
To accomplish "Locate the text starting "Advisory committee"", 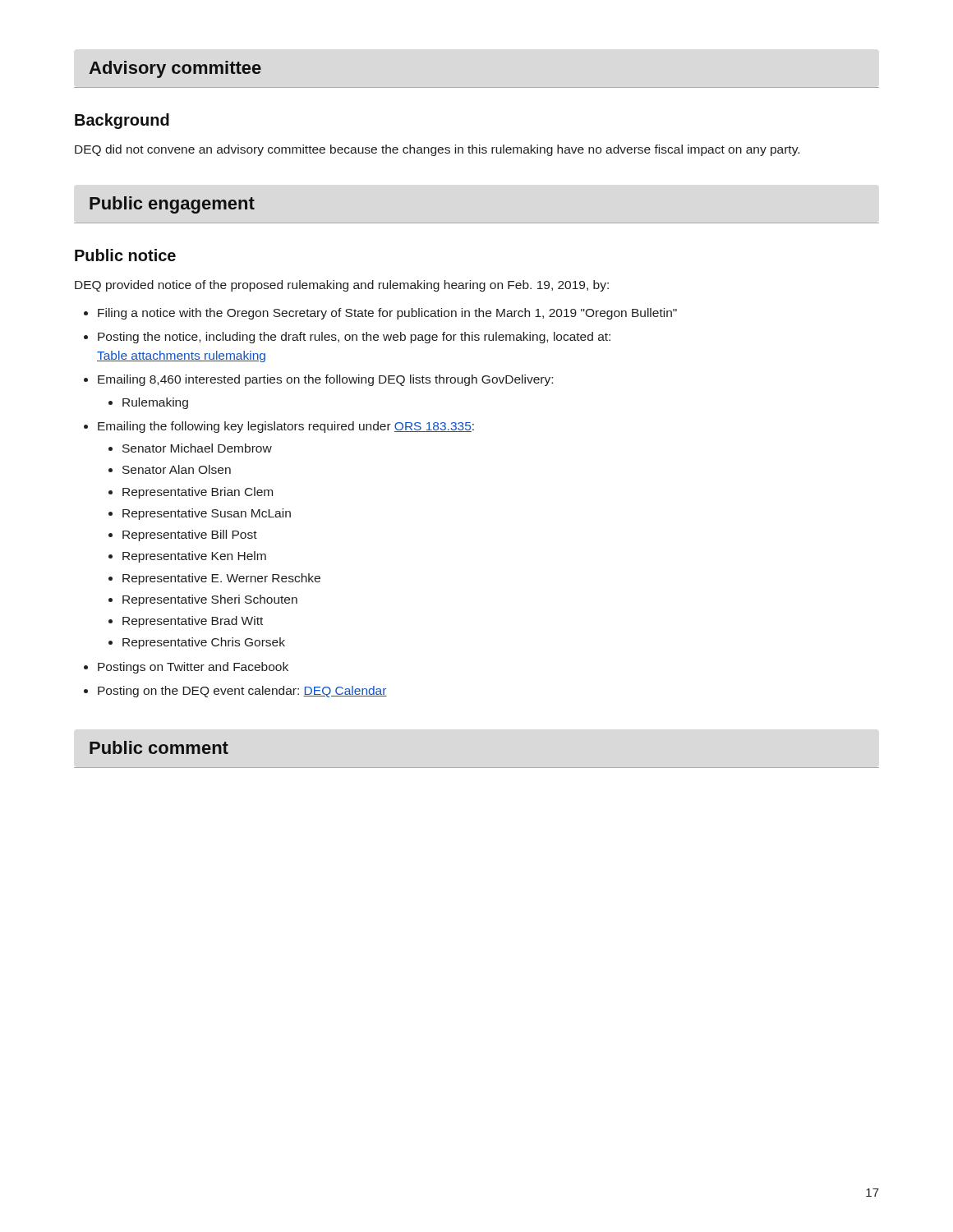I will tap(175, 69).
